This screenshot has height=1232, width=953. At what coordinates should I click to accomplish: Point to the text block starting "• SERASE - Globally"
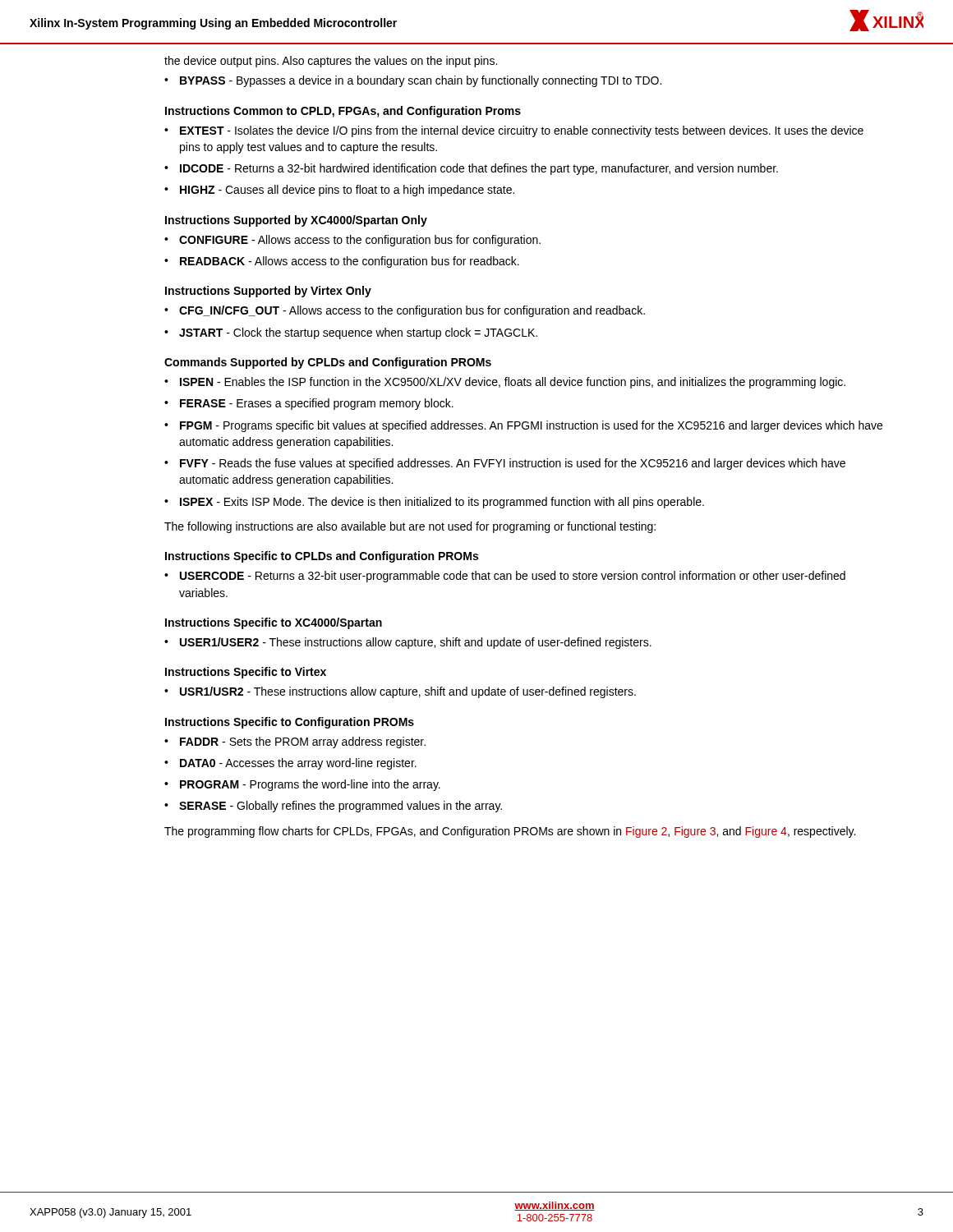333,807
